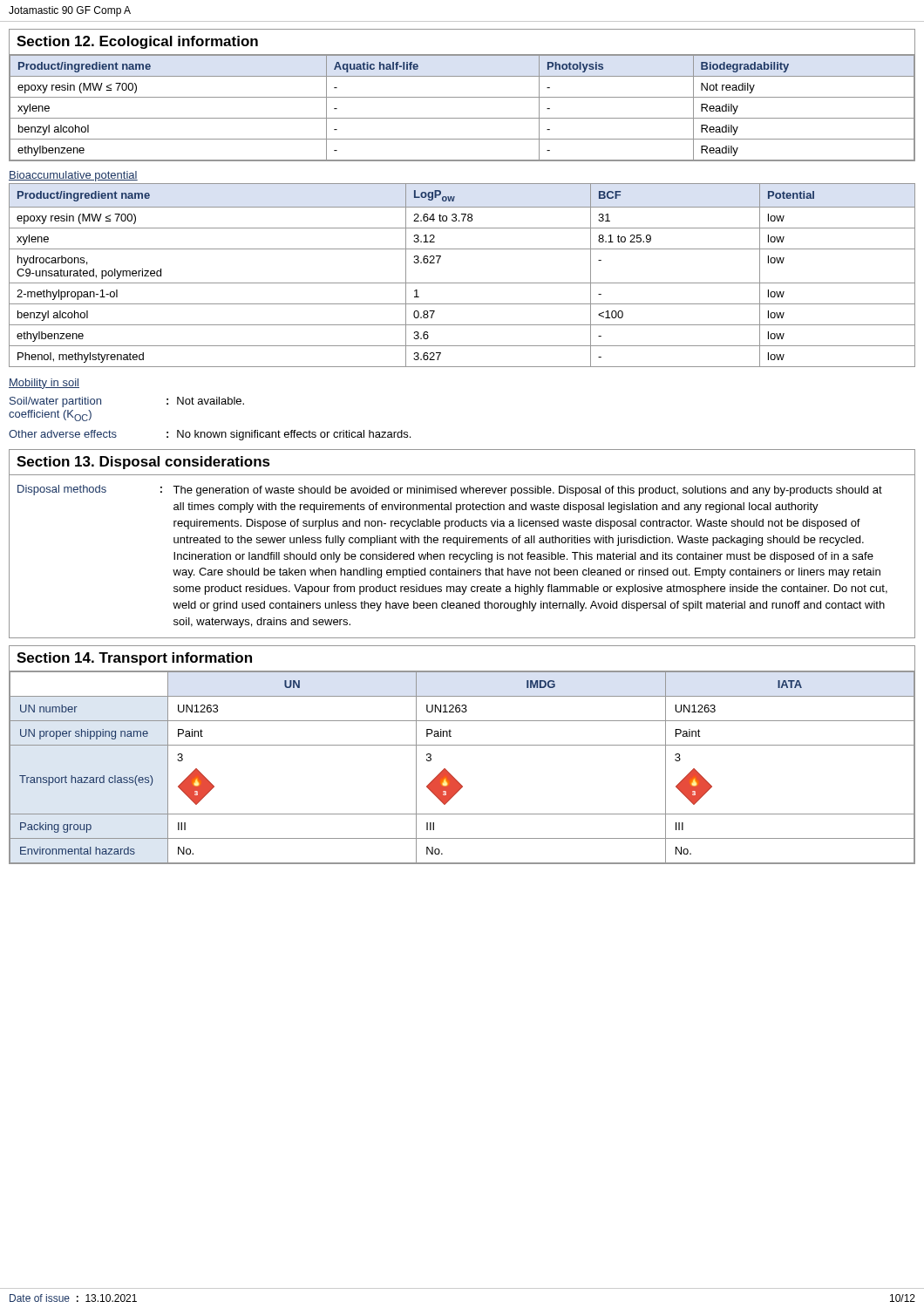The image size is (924, 1308).
Task: Point to the text block starting "Mobility in soil"
Action: coord(44,382)
